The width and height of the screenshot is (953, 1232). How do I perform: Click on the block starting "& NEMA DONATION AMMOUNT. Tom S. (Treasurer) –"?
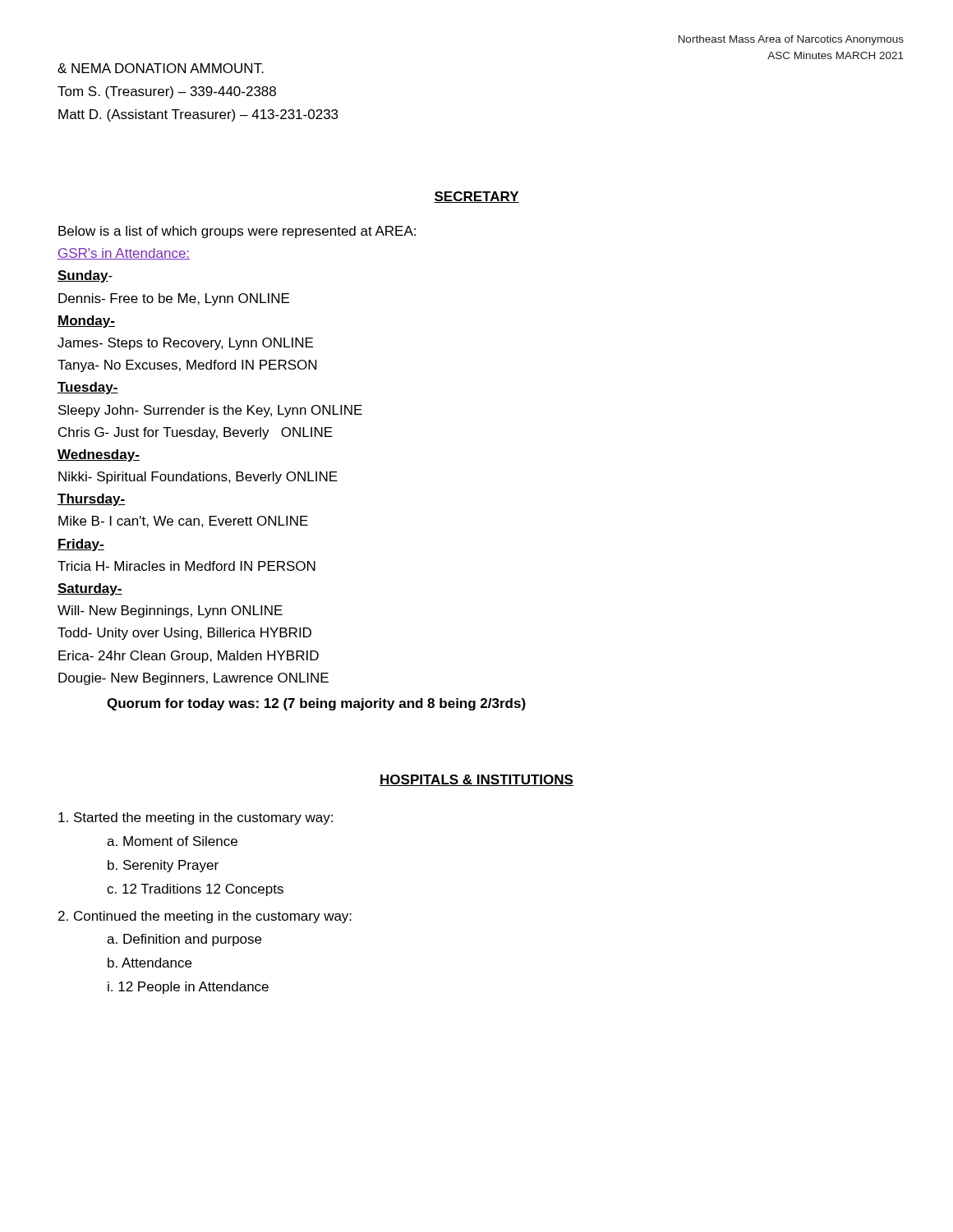tap(198, 92)
